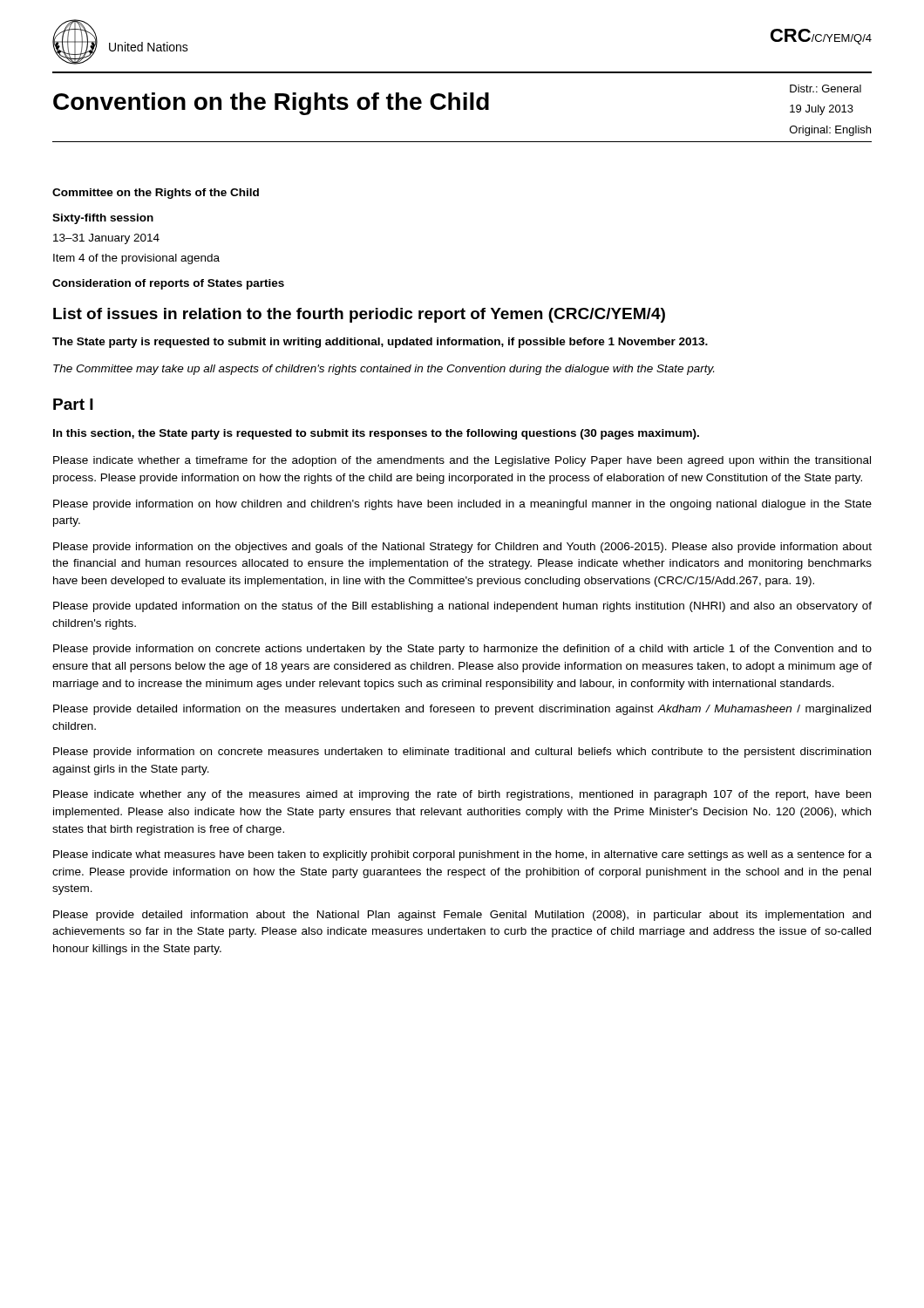Locate the text block containing "In this section, the State party is"
The image size is (924, 1308).
[x=376, y=433]
